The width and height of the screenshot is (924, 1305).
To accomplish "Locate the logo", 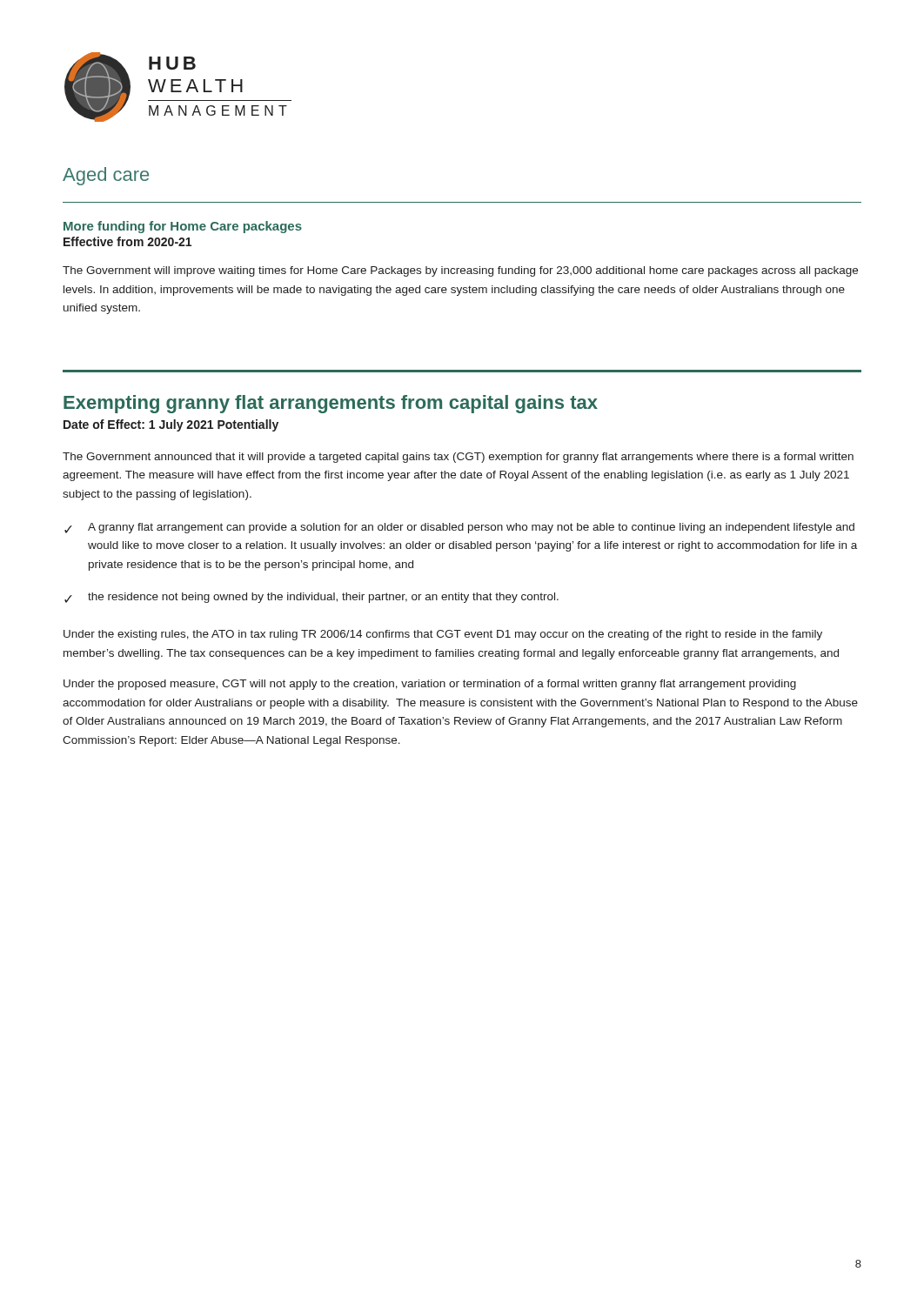I will pyautogui.click(x=462, y=87).
